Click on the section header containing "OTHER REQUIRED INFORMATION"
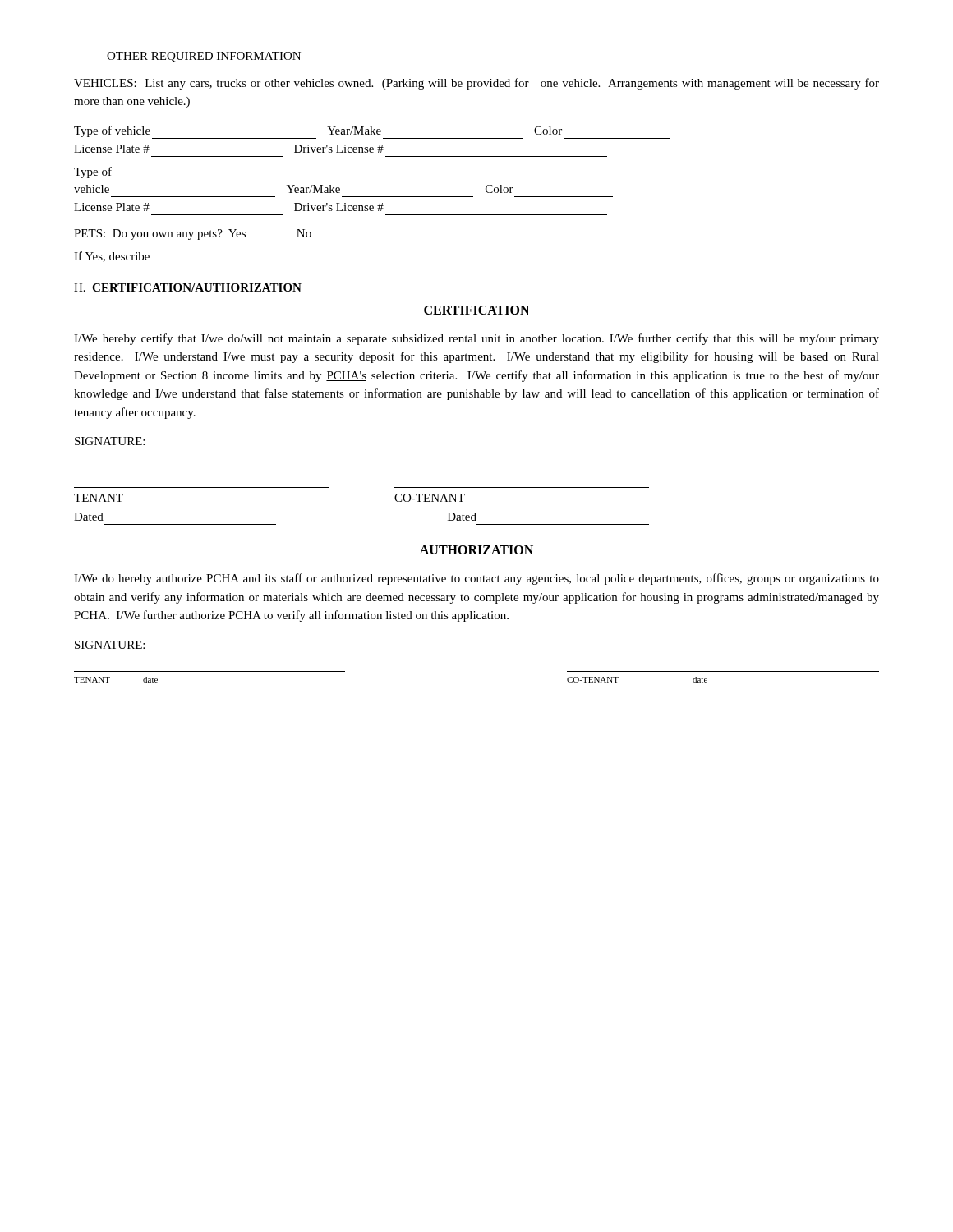This screenshot has width=953, height=1232. tap(204, 56)
